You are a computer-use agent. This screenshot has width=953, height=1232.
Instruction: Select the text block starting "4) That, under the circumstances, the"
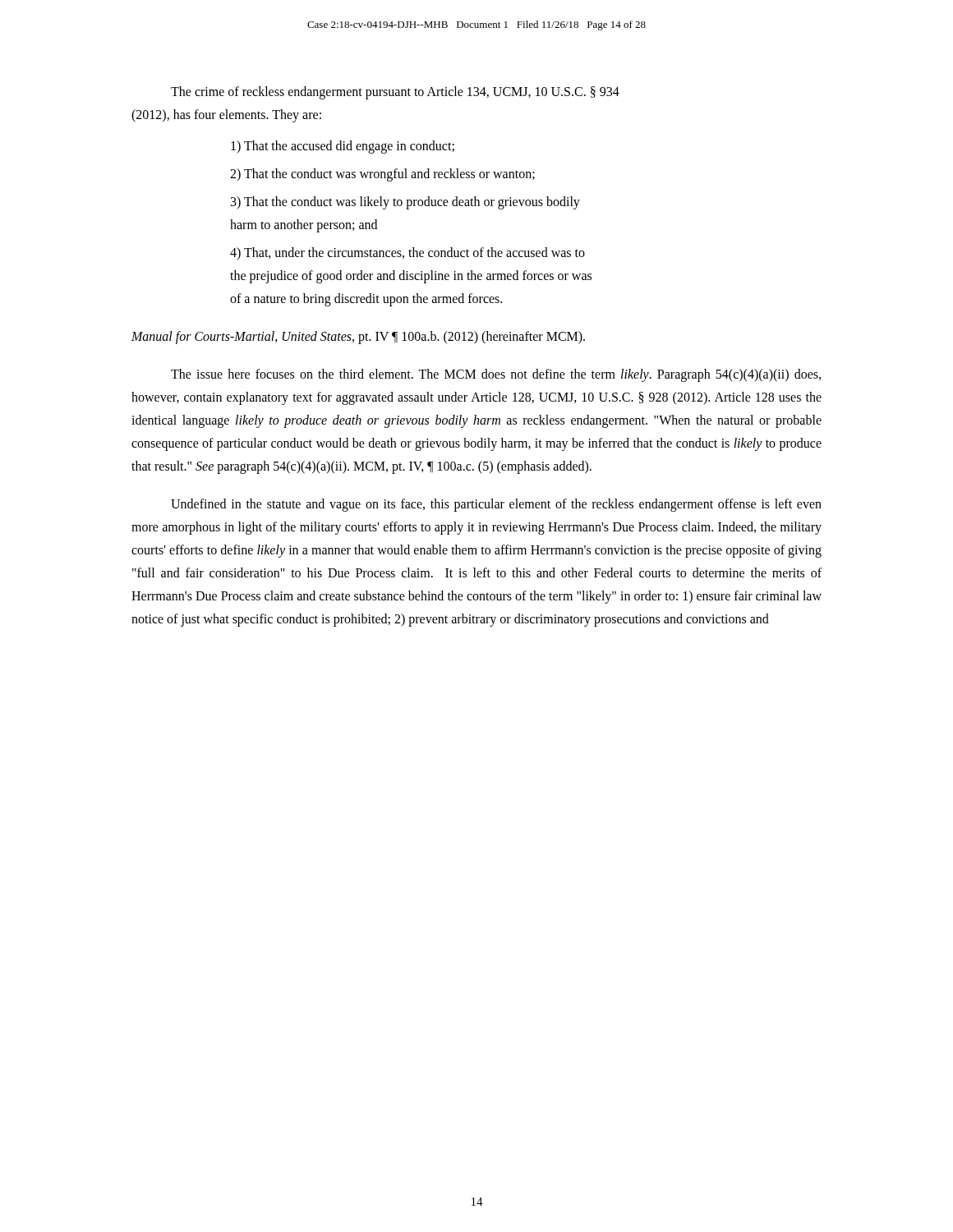[411, 276]
